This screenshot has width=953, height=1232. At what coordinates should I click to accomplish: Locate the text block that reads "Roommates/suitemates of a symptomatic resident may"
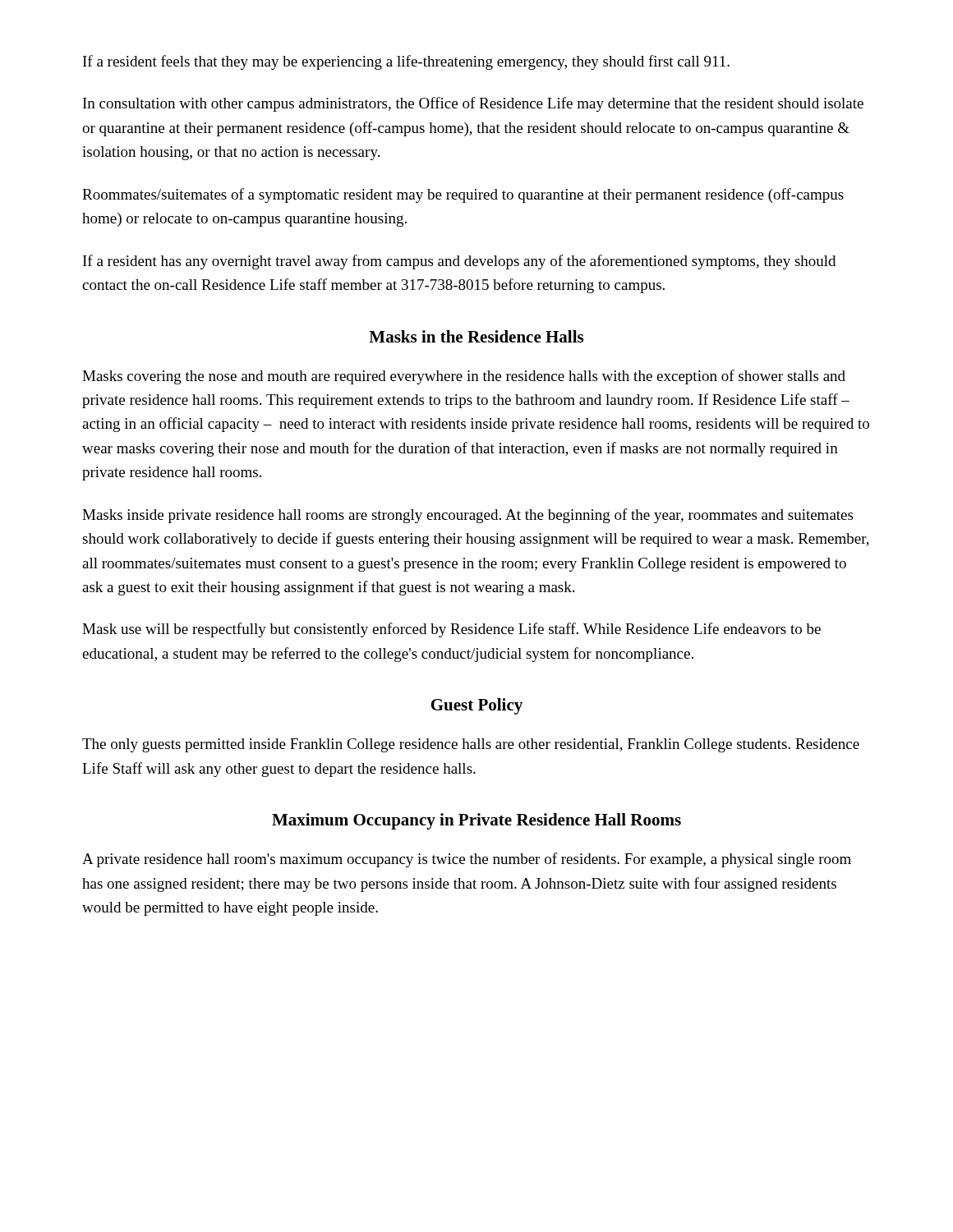click(463, 206)
